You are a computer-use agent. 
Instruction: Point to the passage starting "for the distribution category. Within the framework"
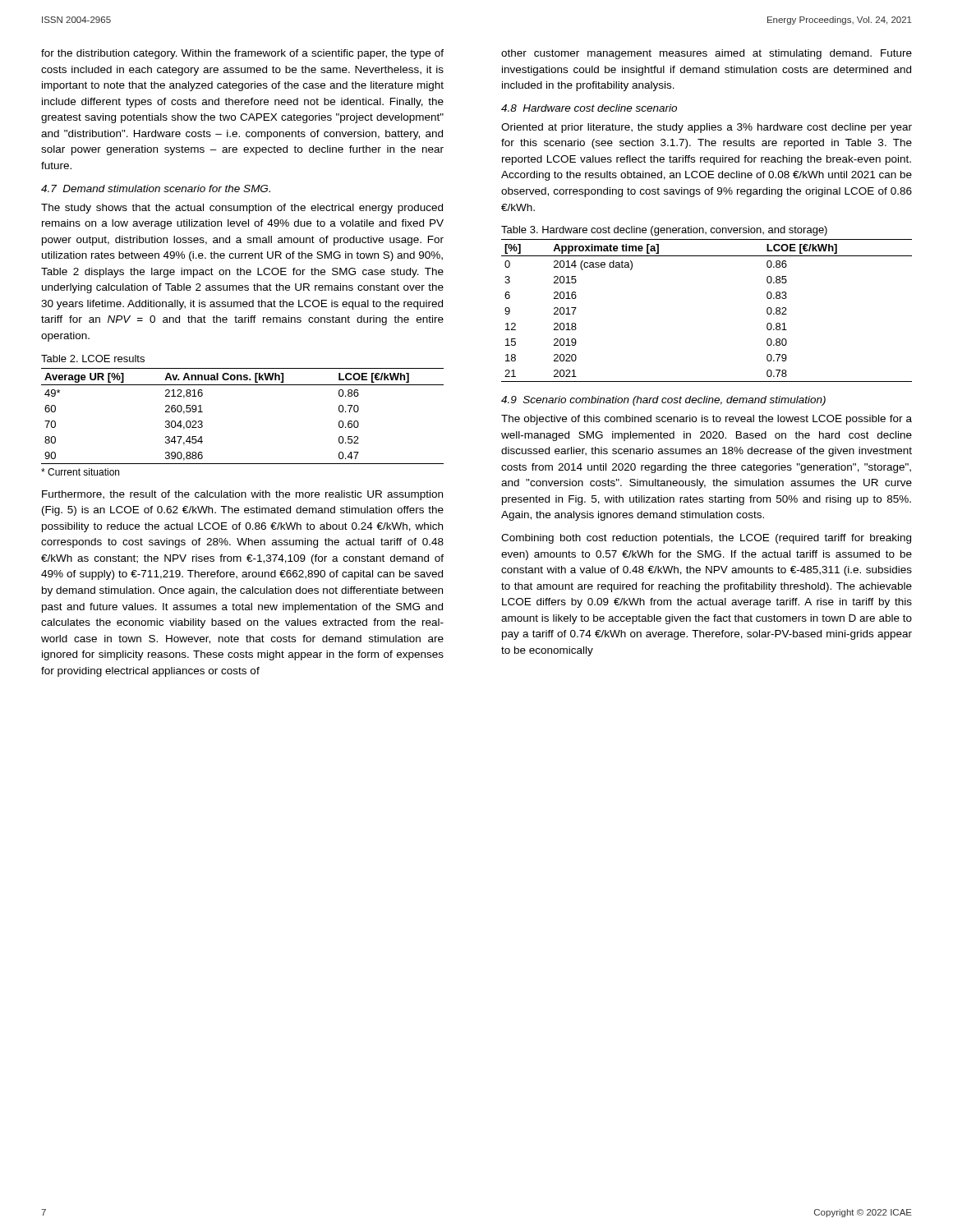(242, 109)
